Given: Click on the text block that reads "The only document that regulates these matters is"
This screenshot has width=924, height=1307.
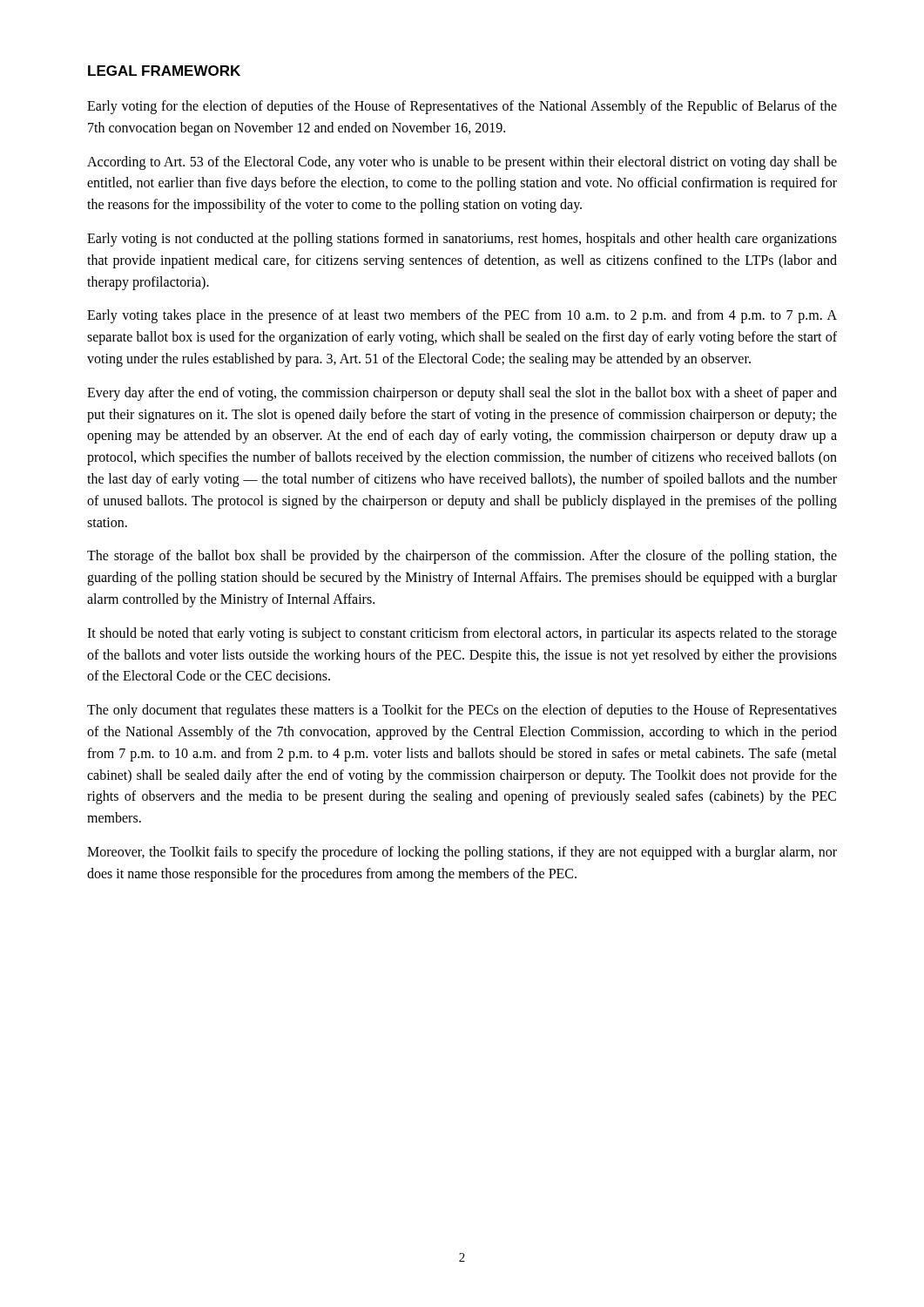Looking at the screenshot, I should click(x=462, y=764).
